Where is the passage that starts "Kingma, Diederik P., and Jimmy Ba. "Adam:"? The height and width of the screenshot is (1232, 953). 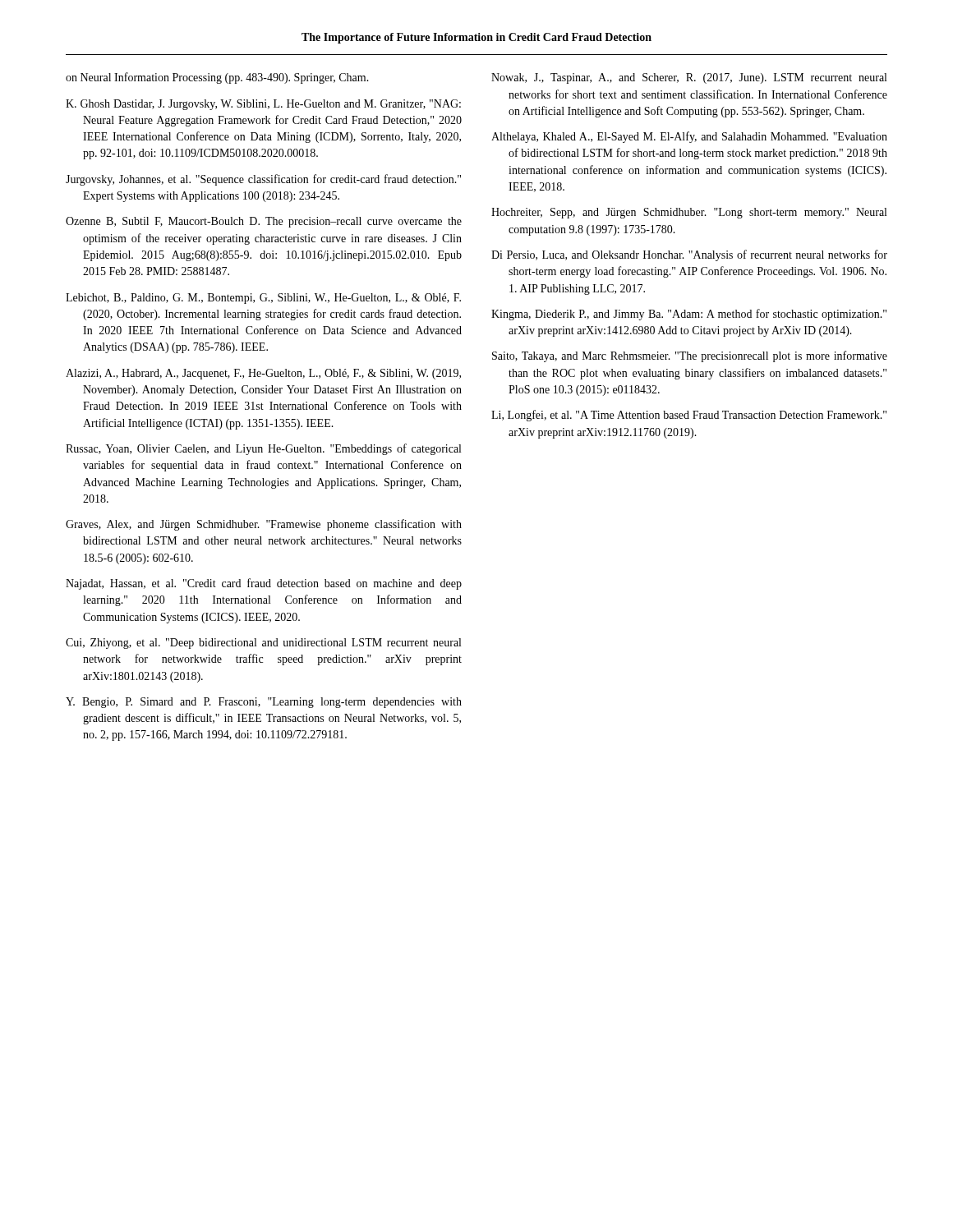click(x=689, y=322)
